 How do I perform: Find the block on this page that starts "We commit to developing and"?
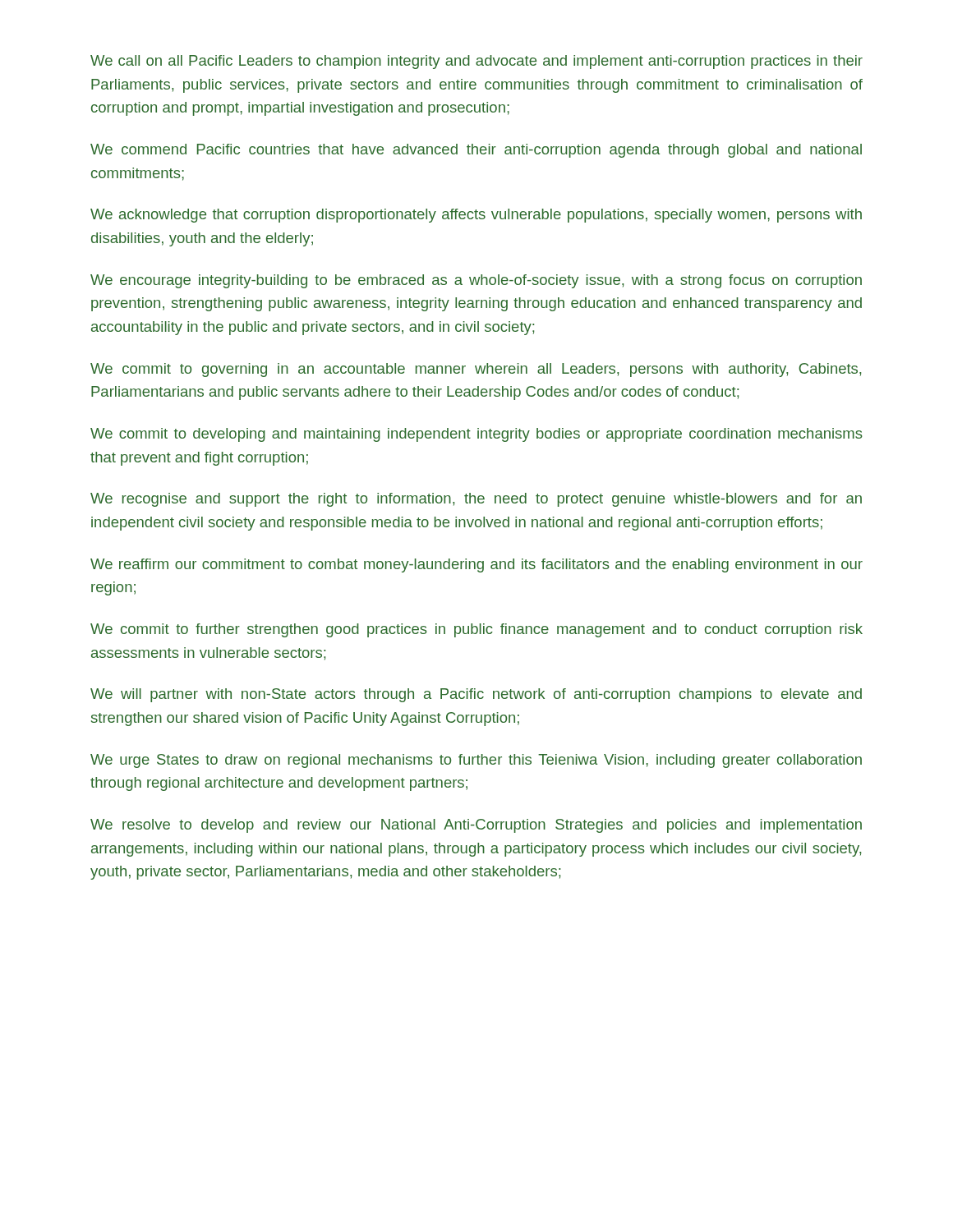click(x=476, y=445)
